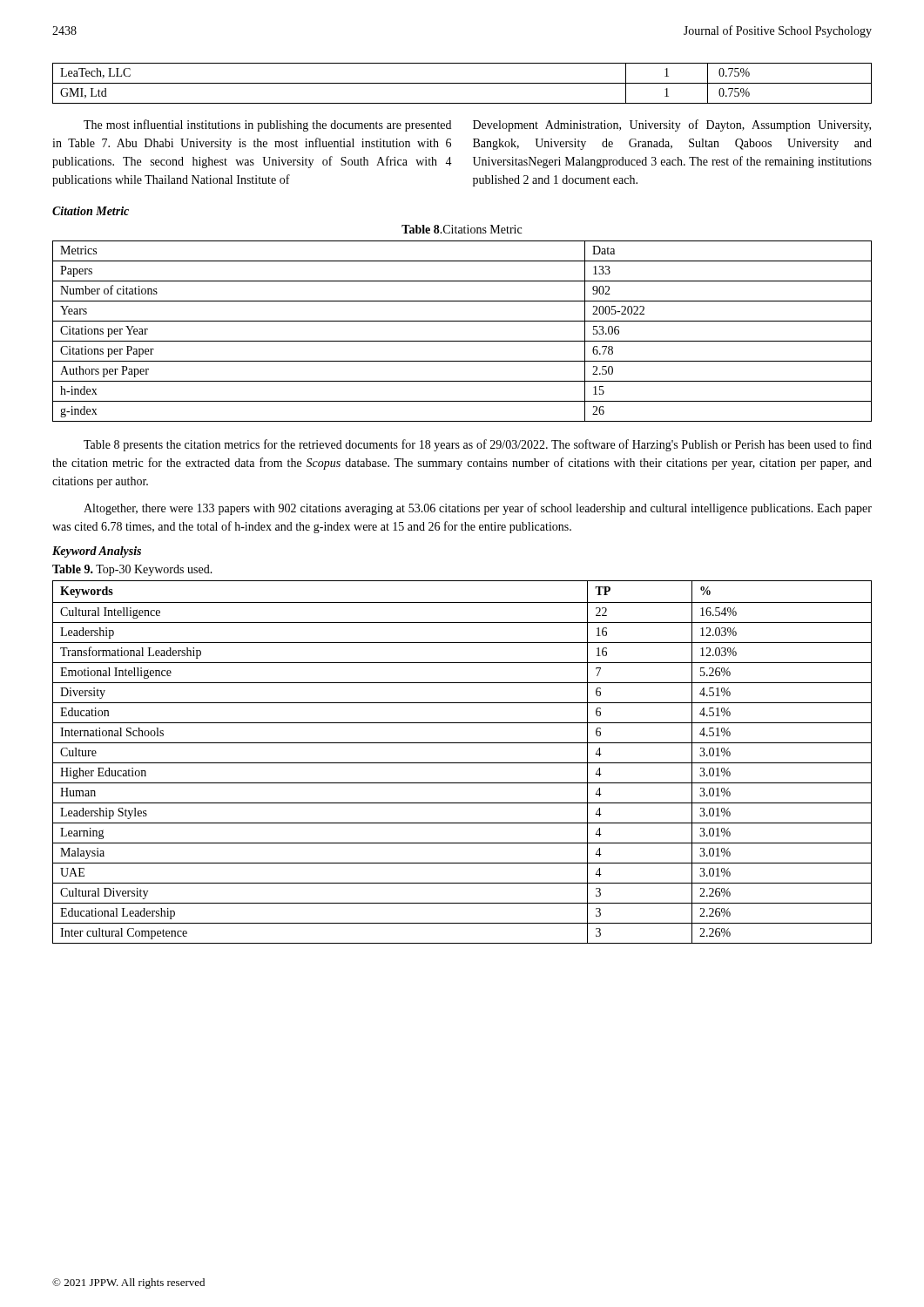
Task: Select the table that reads "GMI, Ltd"
Action: click(462, 83)
